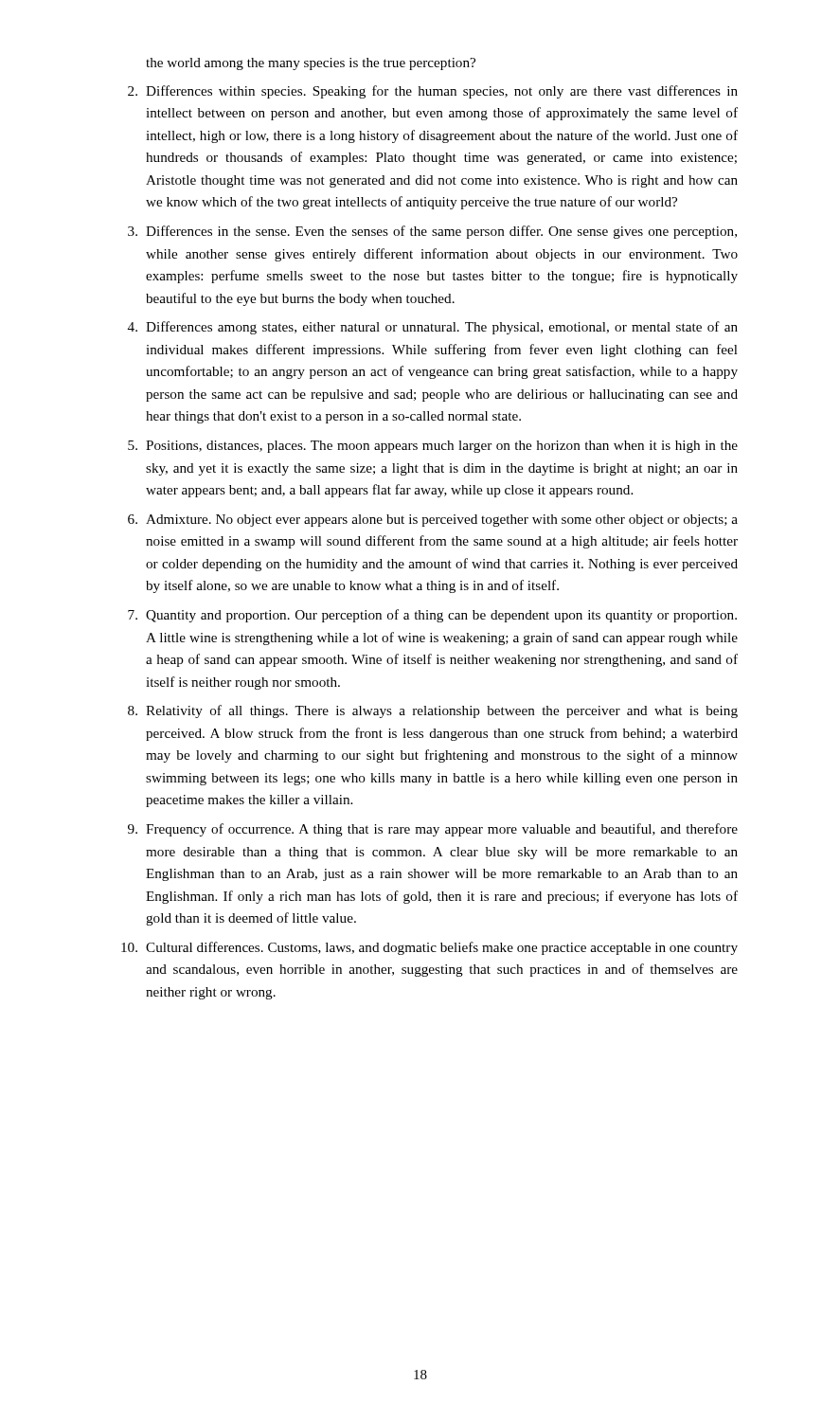Select the list item that says "10. Cultural differences. Customs, laws, and"
The image size is (840, 1421).
pos(420,969)
